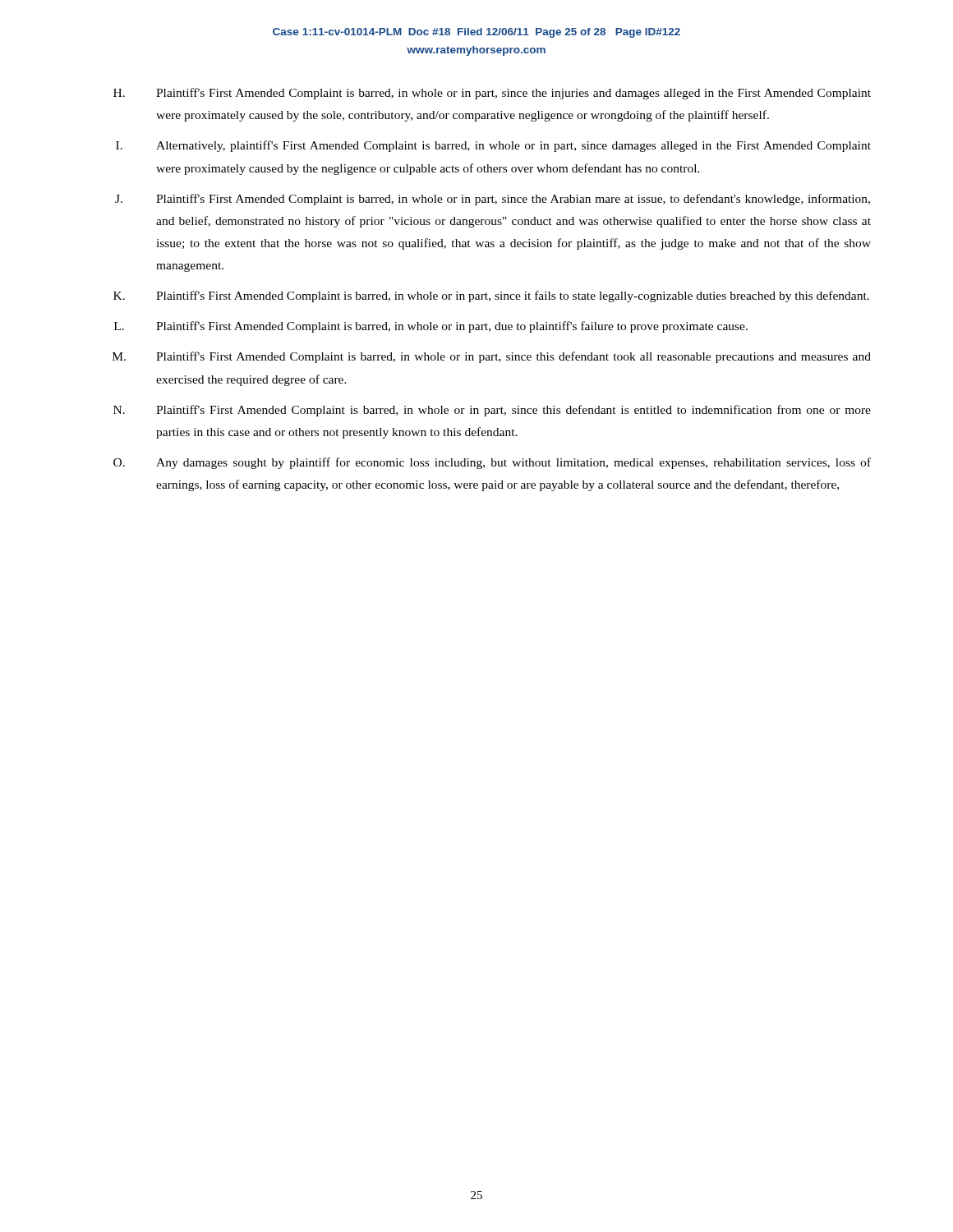Click on the text starting "N. Plaintiff's First Amended Complaint"
This screenshot has height=1232, width=953.
pos(476,420)
